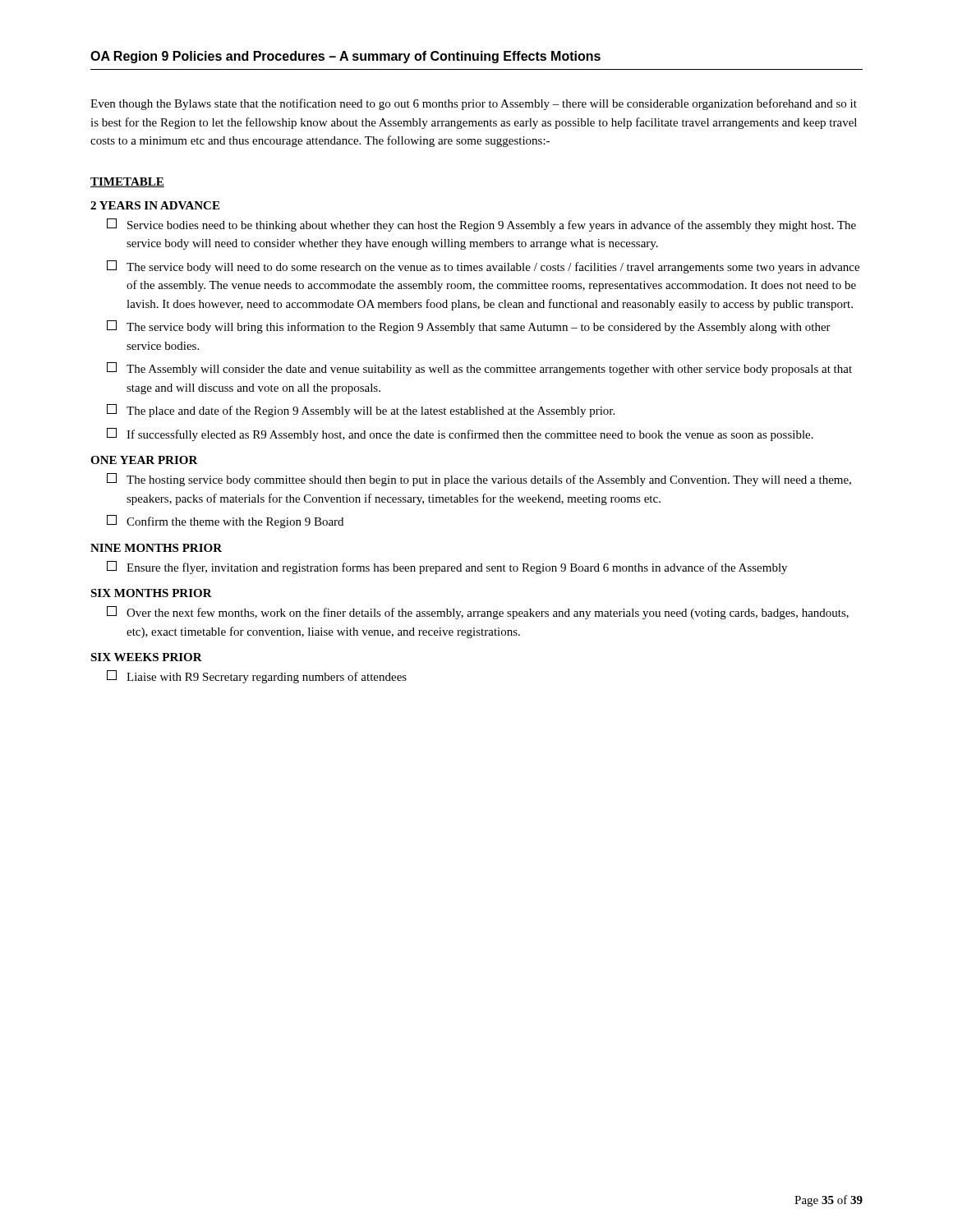The image size is (953, 1232).
Task: Find the block on this page that starts "The place and date"
Action: (361, 411)
